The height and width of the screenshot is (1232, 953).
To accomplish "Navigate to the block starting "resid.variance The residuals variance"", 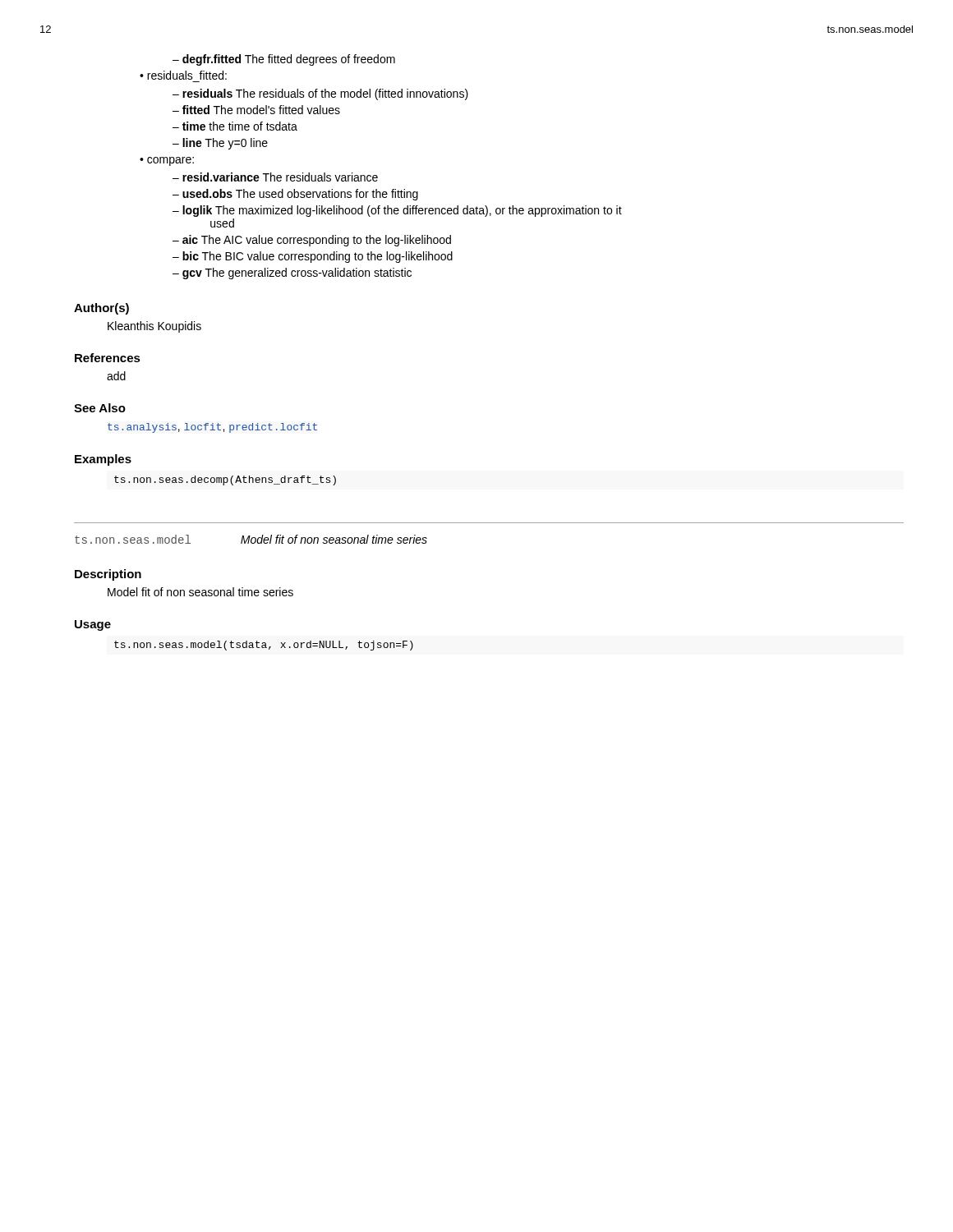I will click(x=275, y=177).
